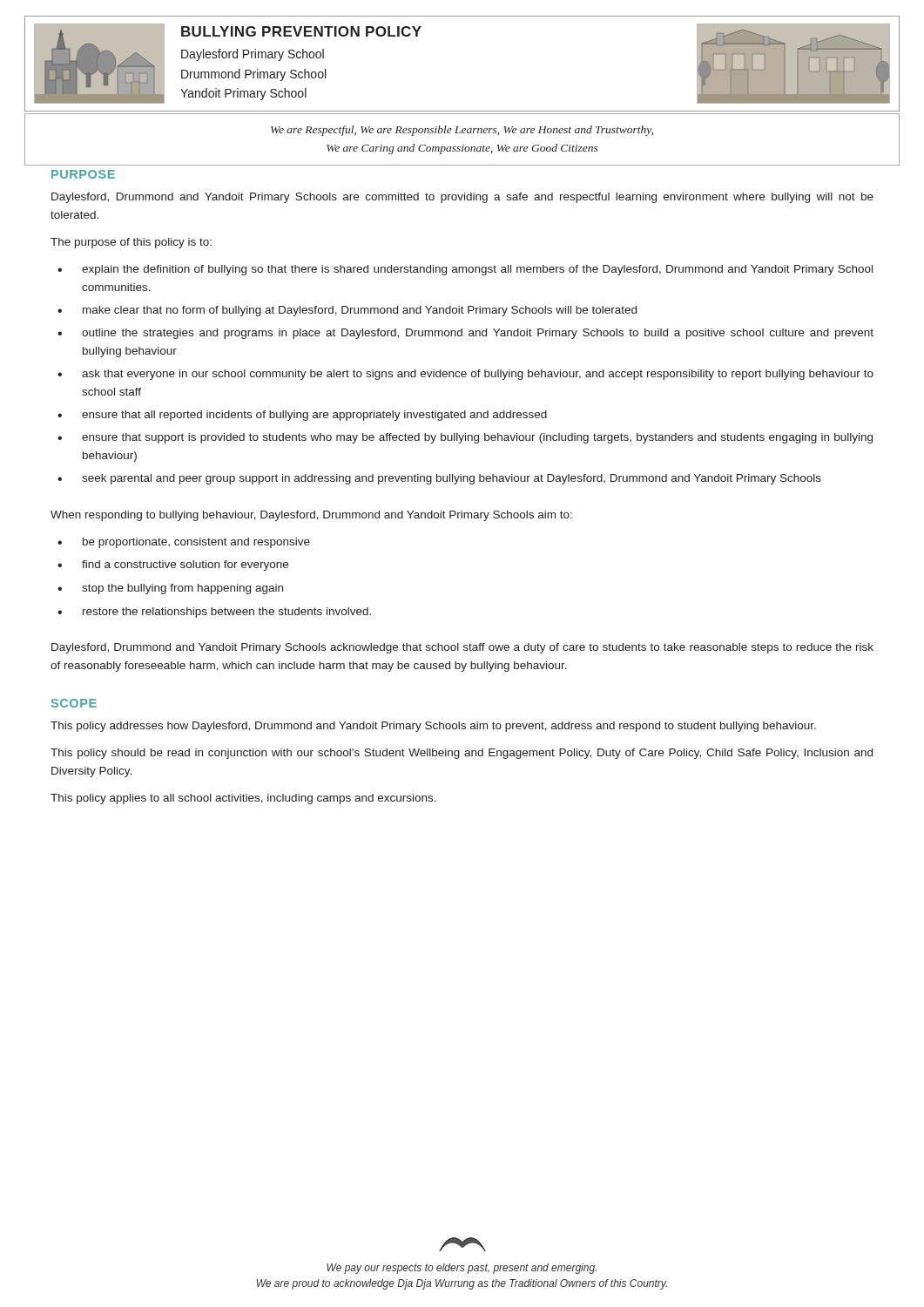
Task: Find the block on this page that starts "This policy addresses how Daylesford,"
Action: click(434, 725)
